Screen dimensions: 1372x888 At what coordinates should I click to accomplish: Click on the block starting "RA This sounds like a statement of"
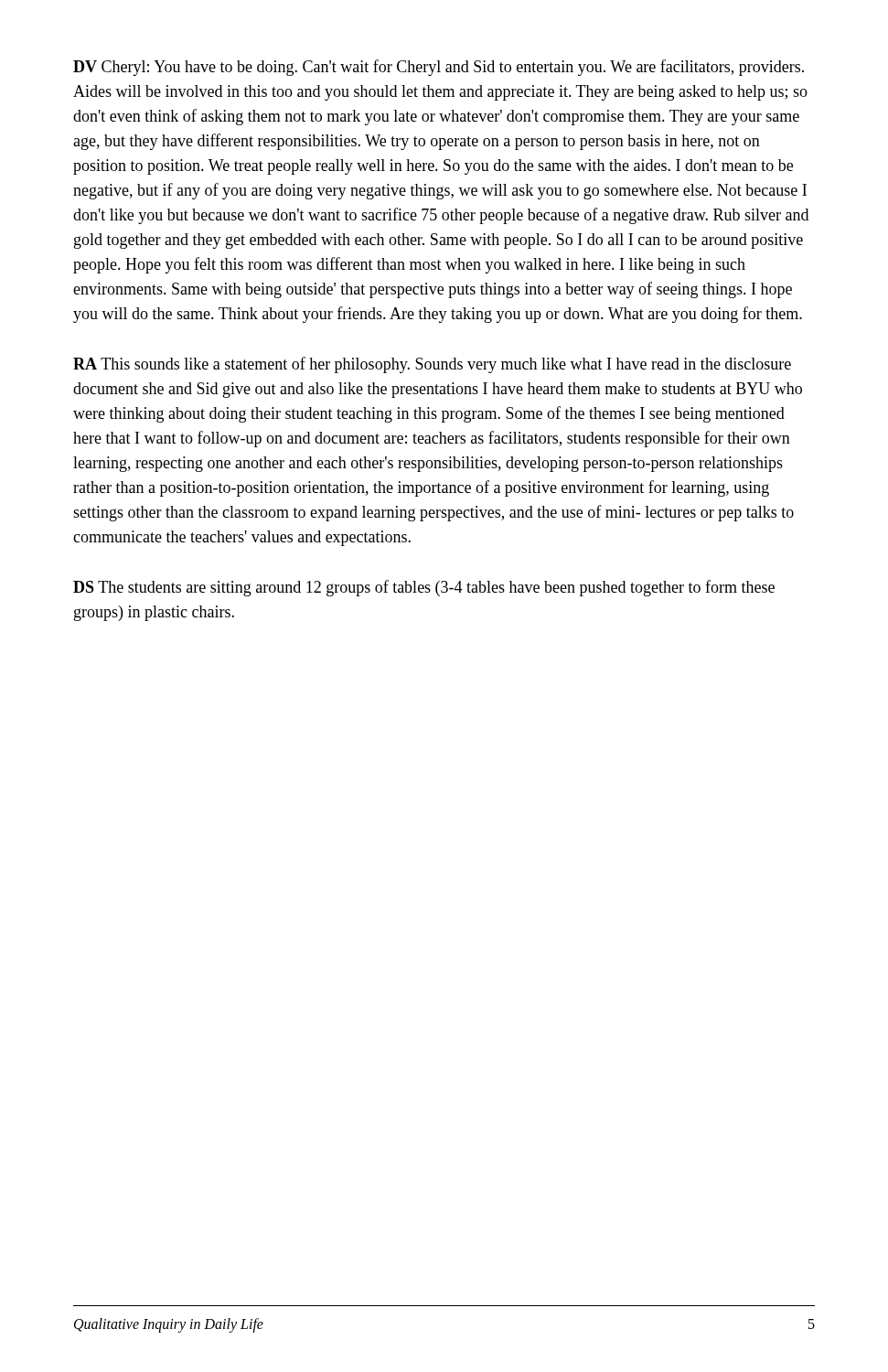(x=438, y=450)
